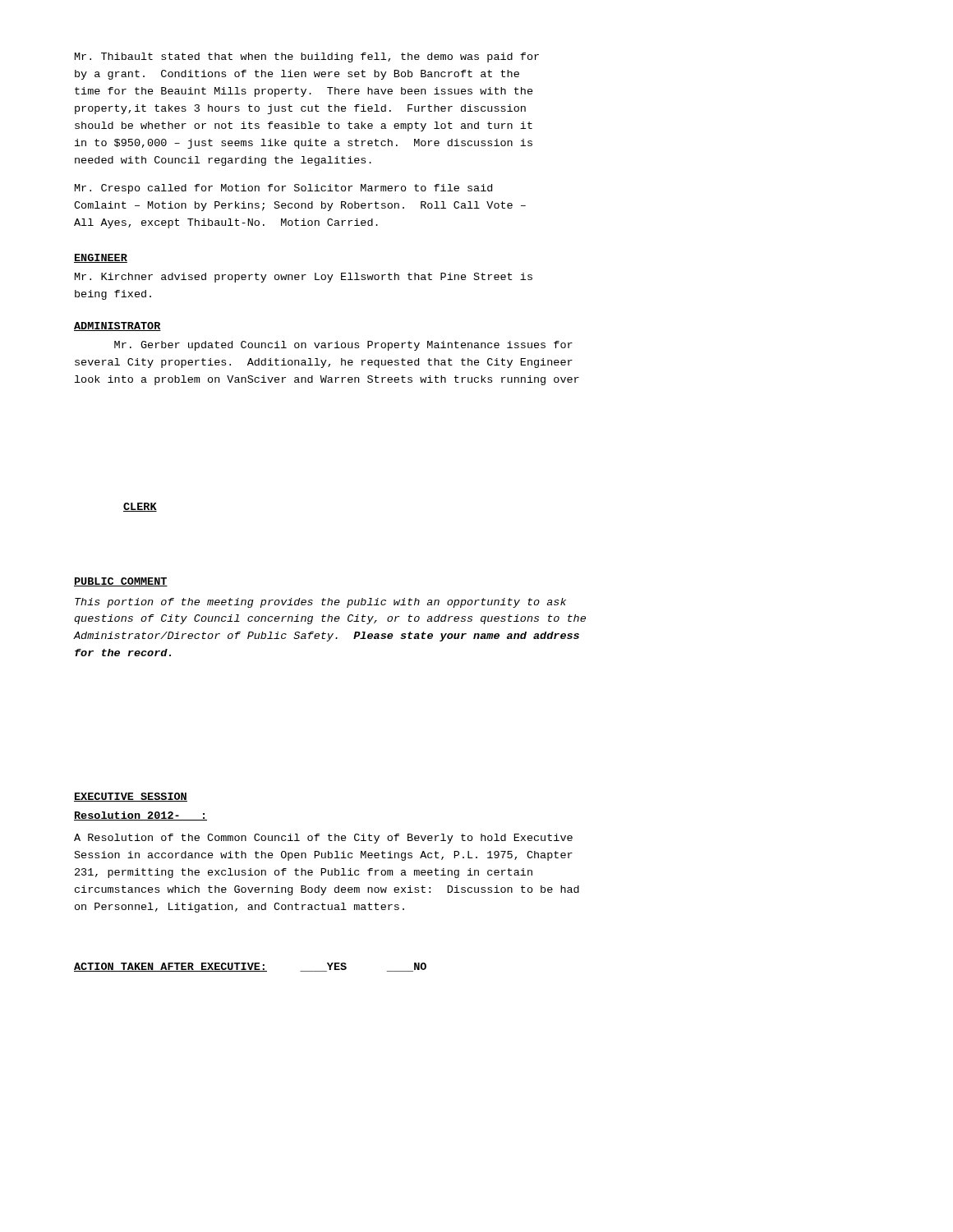Screen dimensions: 1232x953
Task: Find the section header containing "PUBLIC COMMENT"
Action: coord(121,582)
